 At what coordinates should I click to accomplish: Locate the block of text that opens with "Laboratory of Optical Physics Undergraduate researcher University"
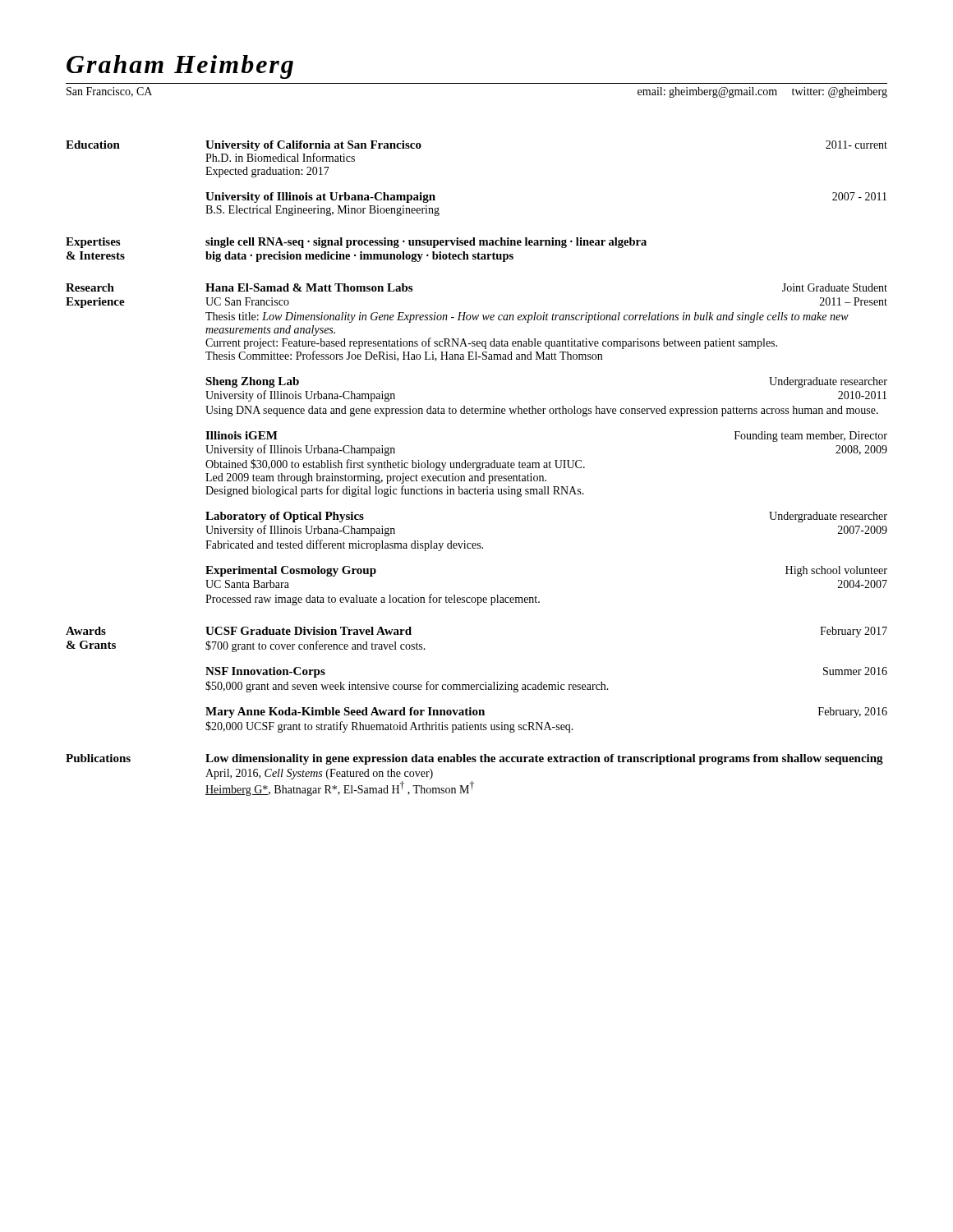click(285, 517)
